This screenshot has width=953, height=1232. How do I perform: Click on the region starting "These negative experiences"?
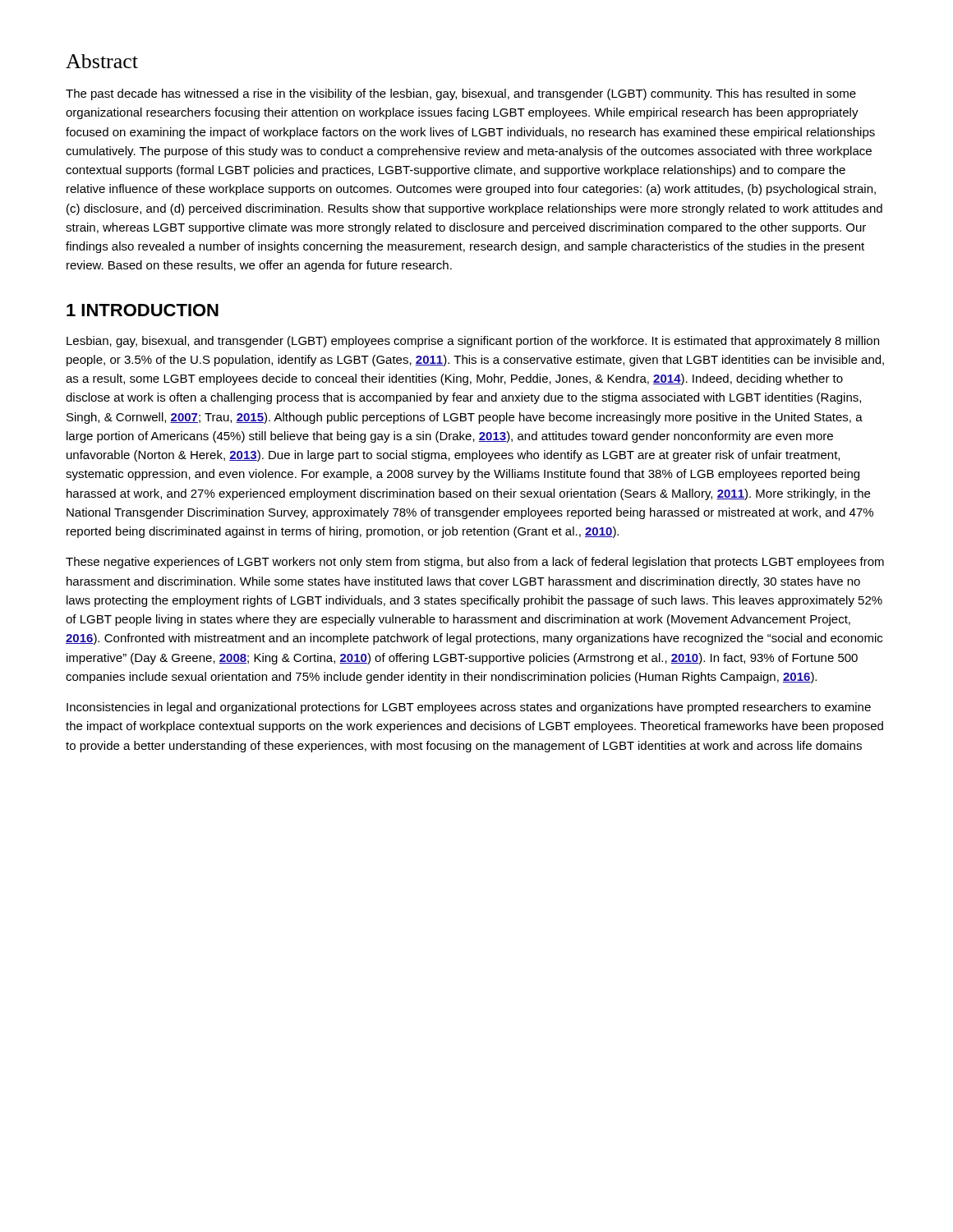pos(476,619)
